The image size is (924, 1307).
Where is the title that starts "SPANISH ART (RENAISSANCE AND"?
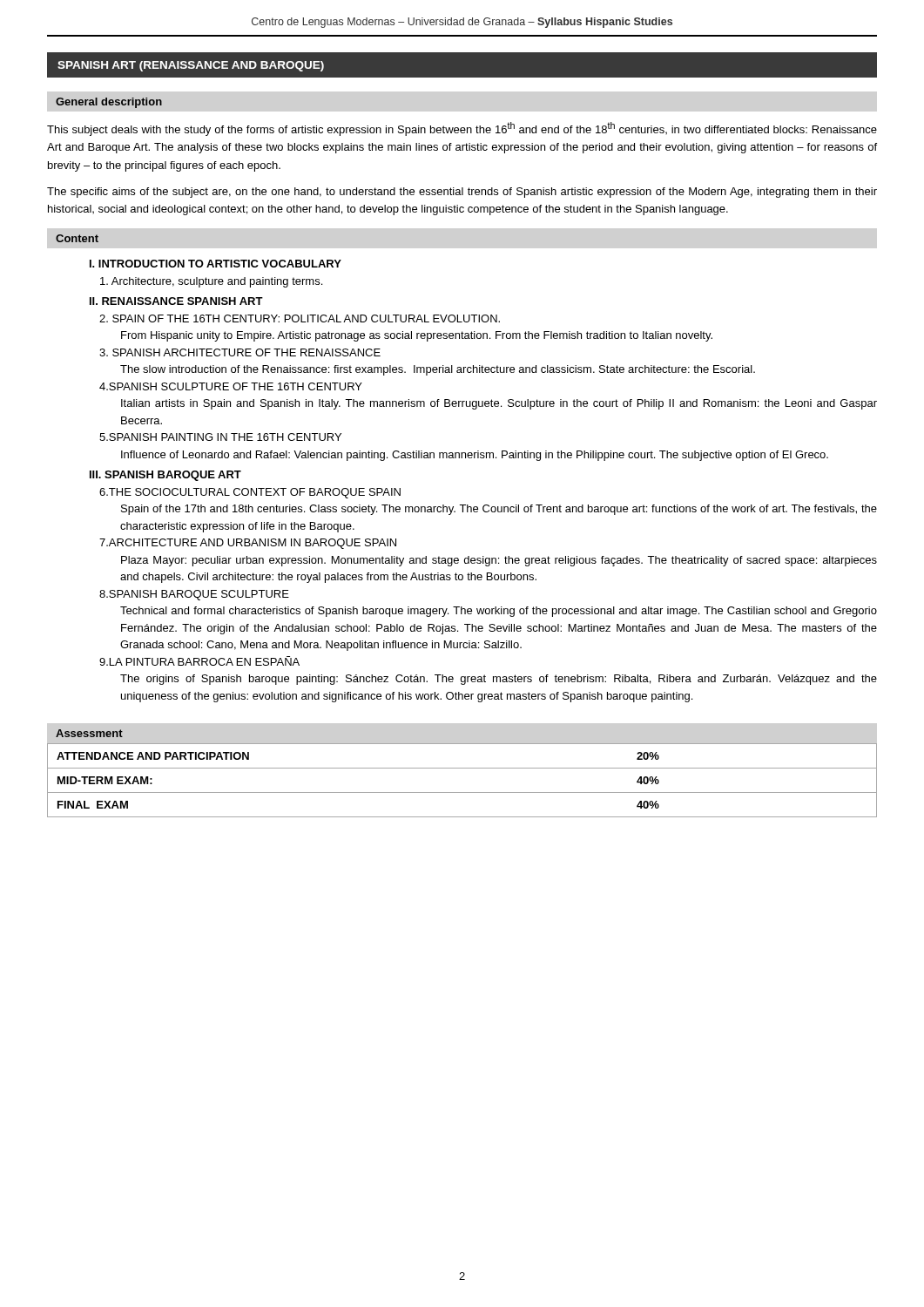coord(191,65)
